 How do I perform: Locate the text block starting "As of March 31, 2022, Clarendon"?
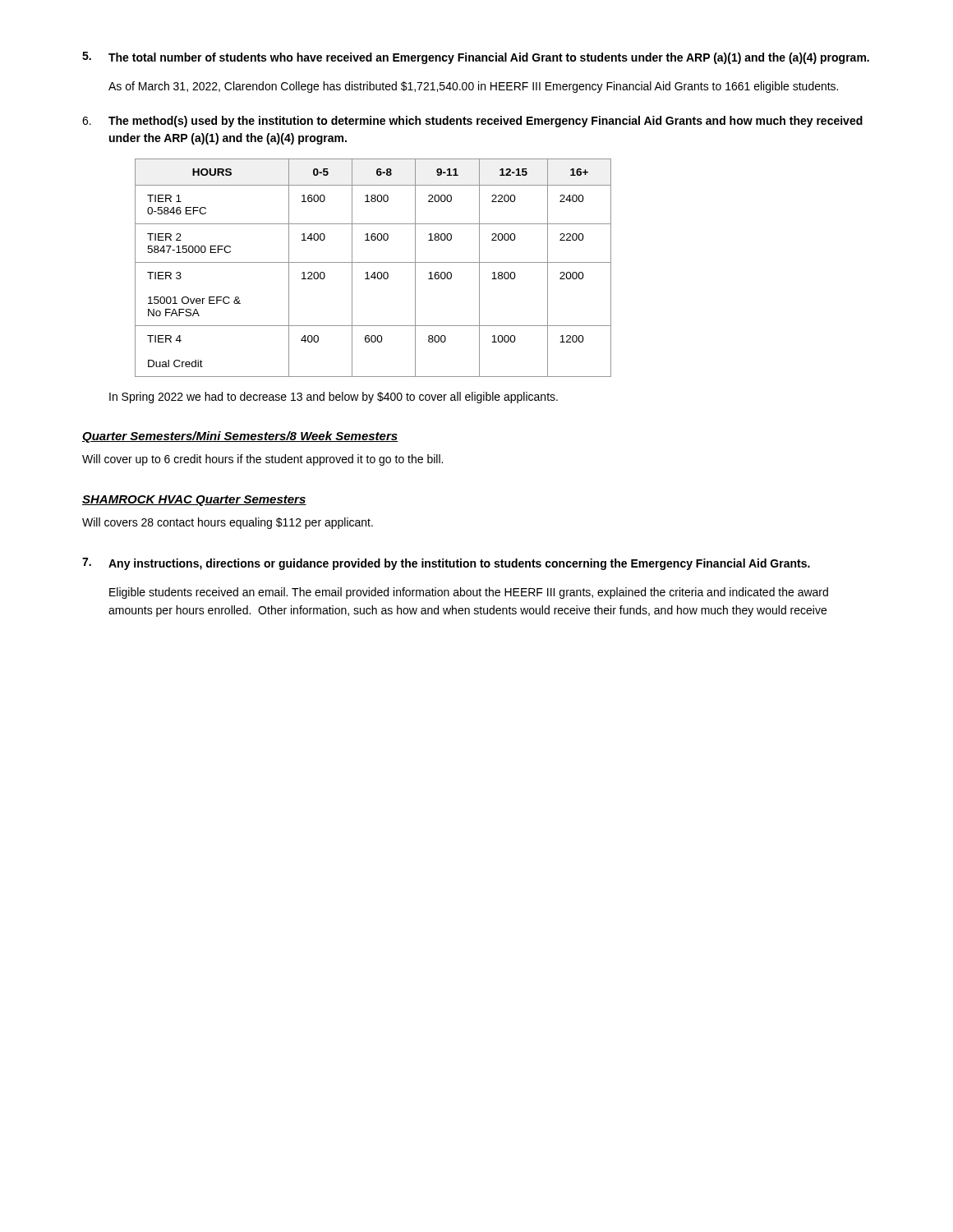pos(474,86)
